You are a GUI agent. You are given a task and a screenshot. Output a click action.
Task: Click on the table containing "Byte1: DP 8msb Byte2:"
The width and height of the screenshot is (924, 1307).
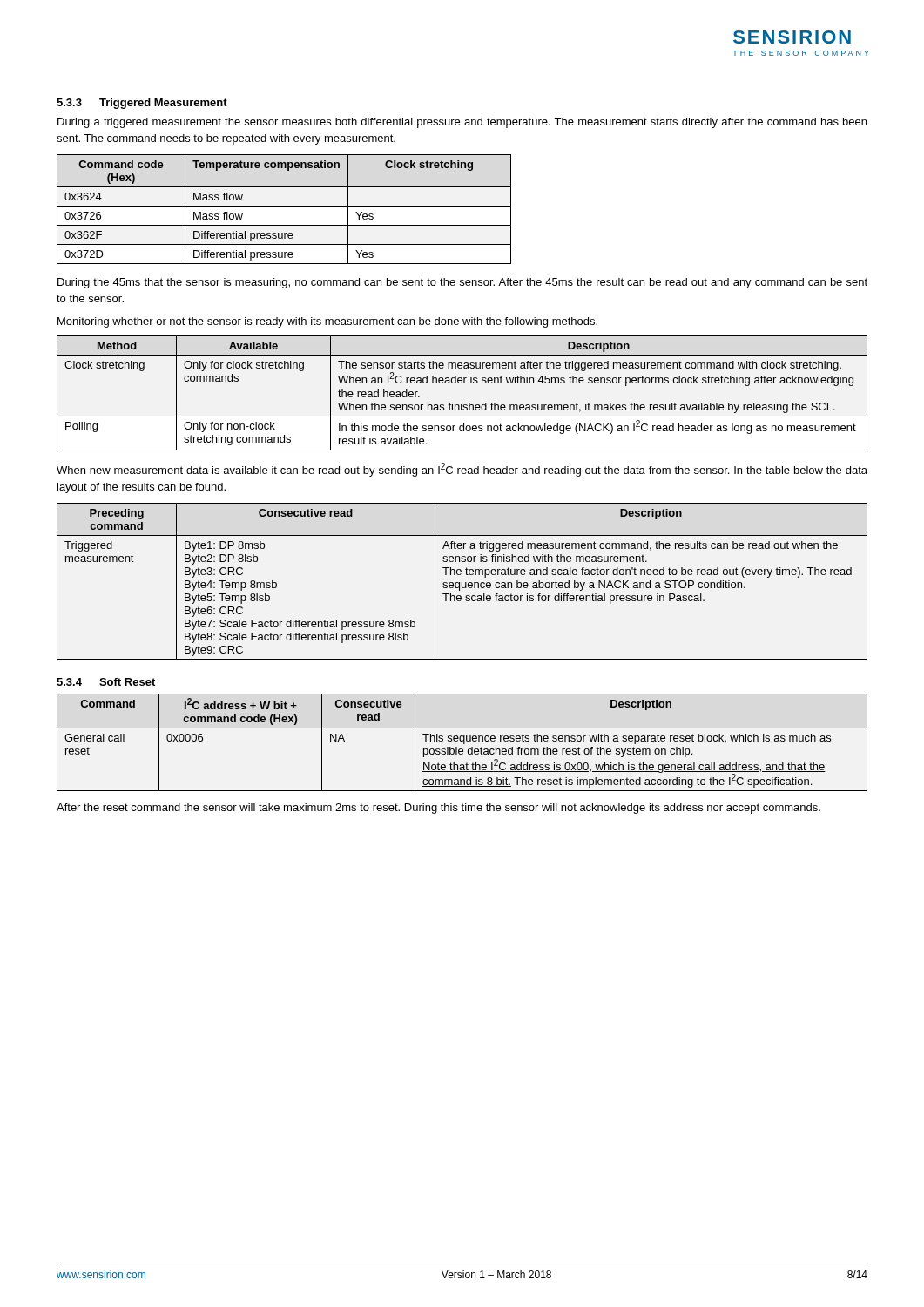pyautogui.click(x=462, y=581)
